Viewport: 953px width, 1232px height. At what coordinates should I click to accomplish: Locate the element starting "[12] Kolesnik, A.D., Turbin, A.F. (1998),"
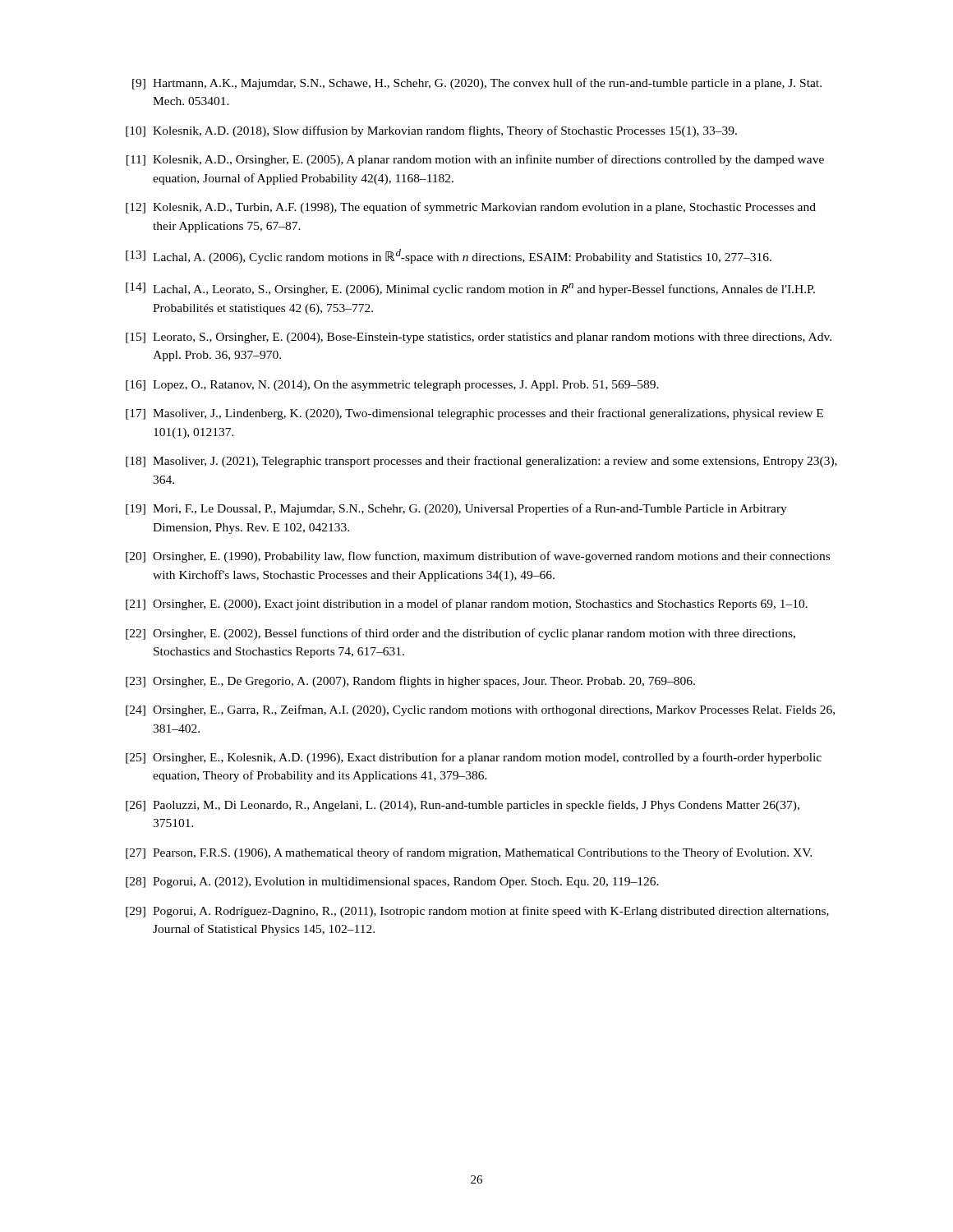(x=476, y=217)
